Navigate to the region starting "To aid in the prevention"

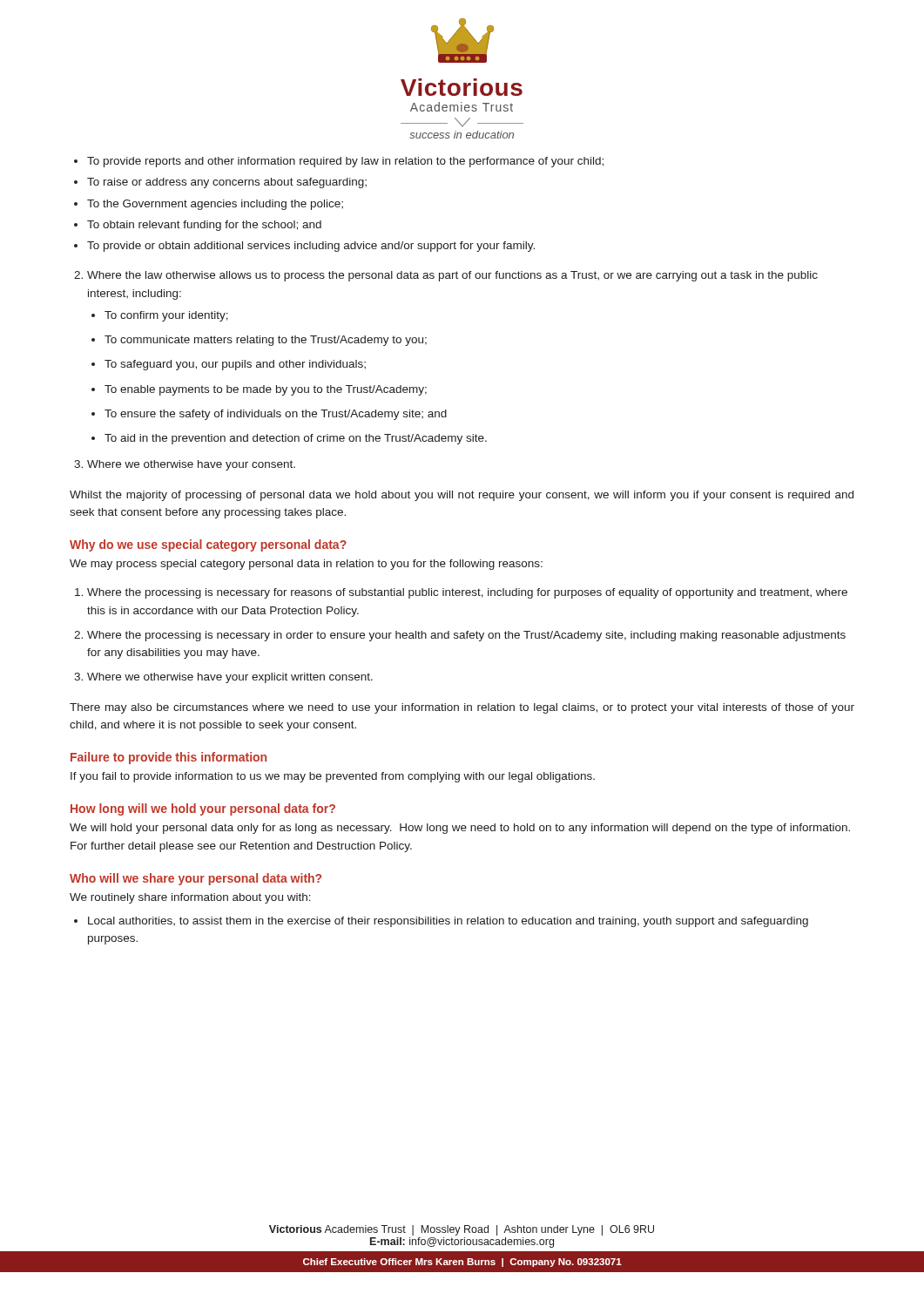point(296,438)
